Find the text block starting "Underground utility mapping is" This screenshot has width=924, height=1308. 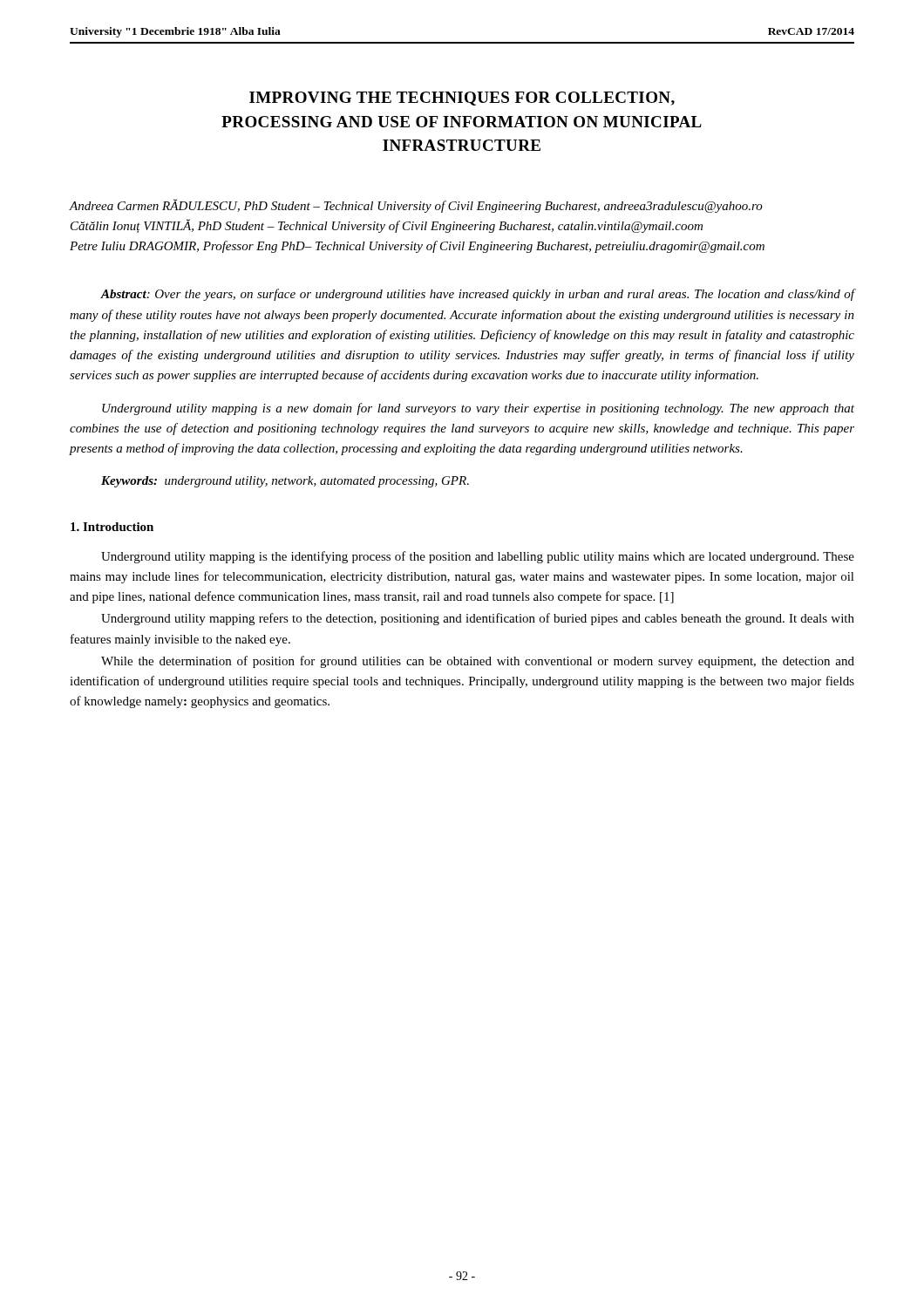462,629
